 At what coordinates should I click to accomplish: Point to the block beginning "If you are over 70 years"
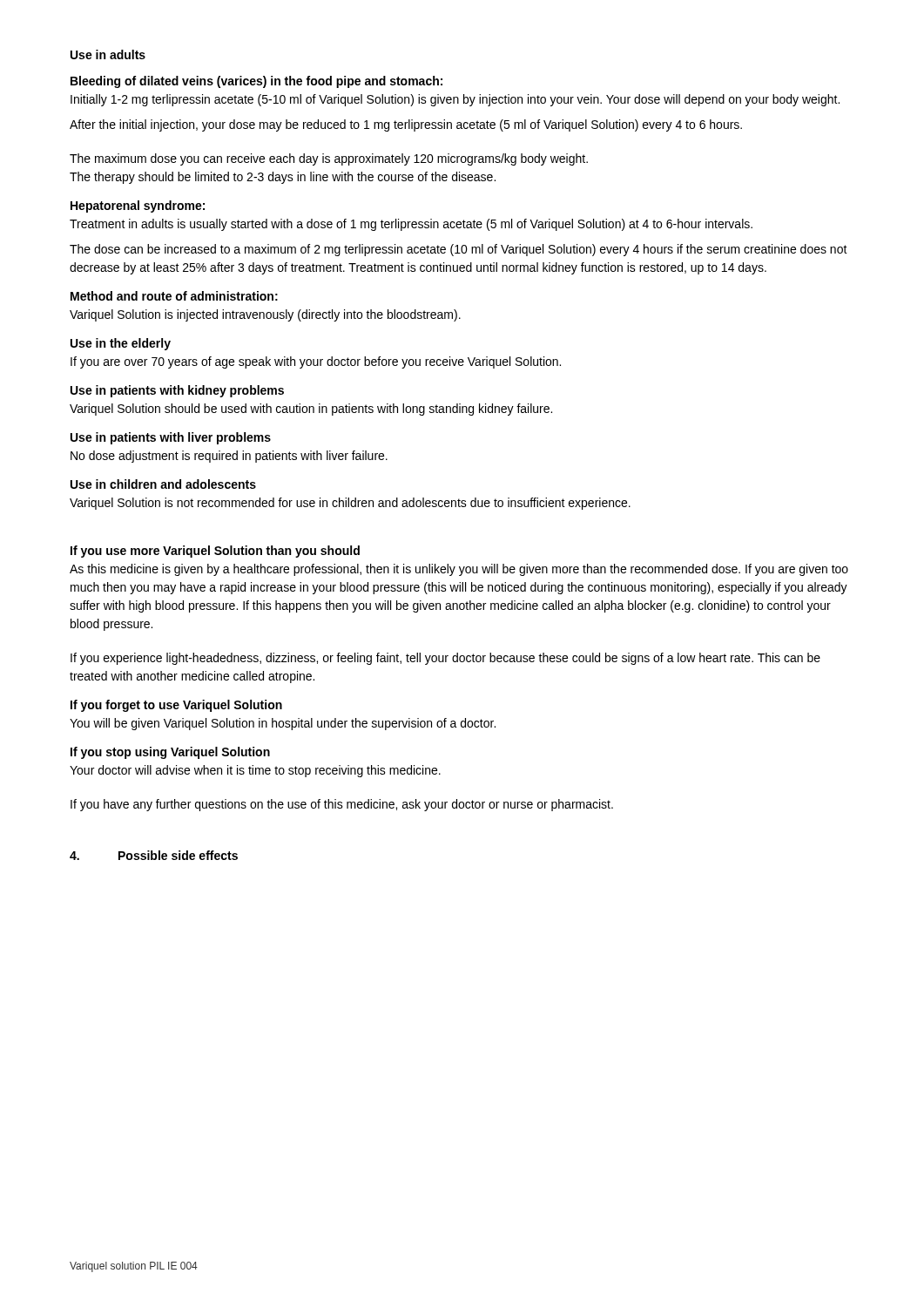coord(316,362)
